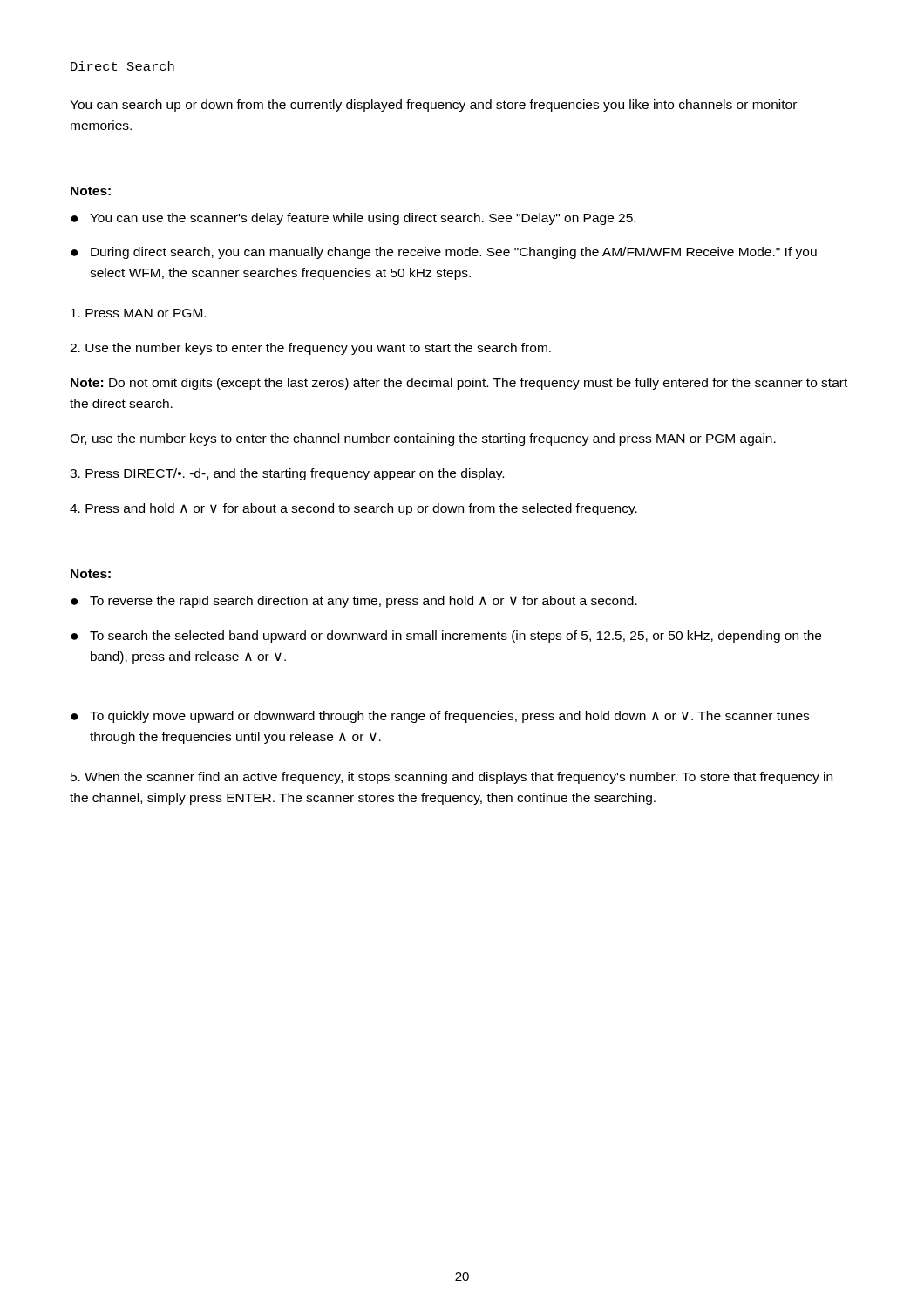Find the block on this page that starts "Or, use the number keys to enter"
This screenshot has height=1308, width=924.
click(x=423, y=438)
